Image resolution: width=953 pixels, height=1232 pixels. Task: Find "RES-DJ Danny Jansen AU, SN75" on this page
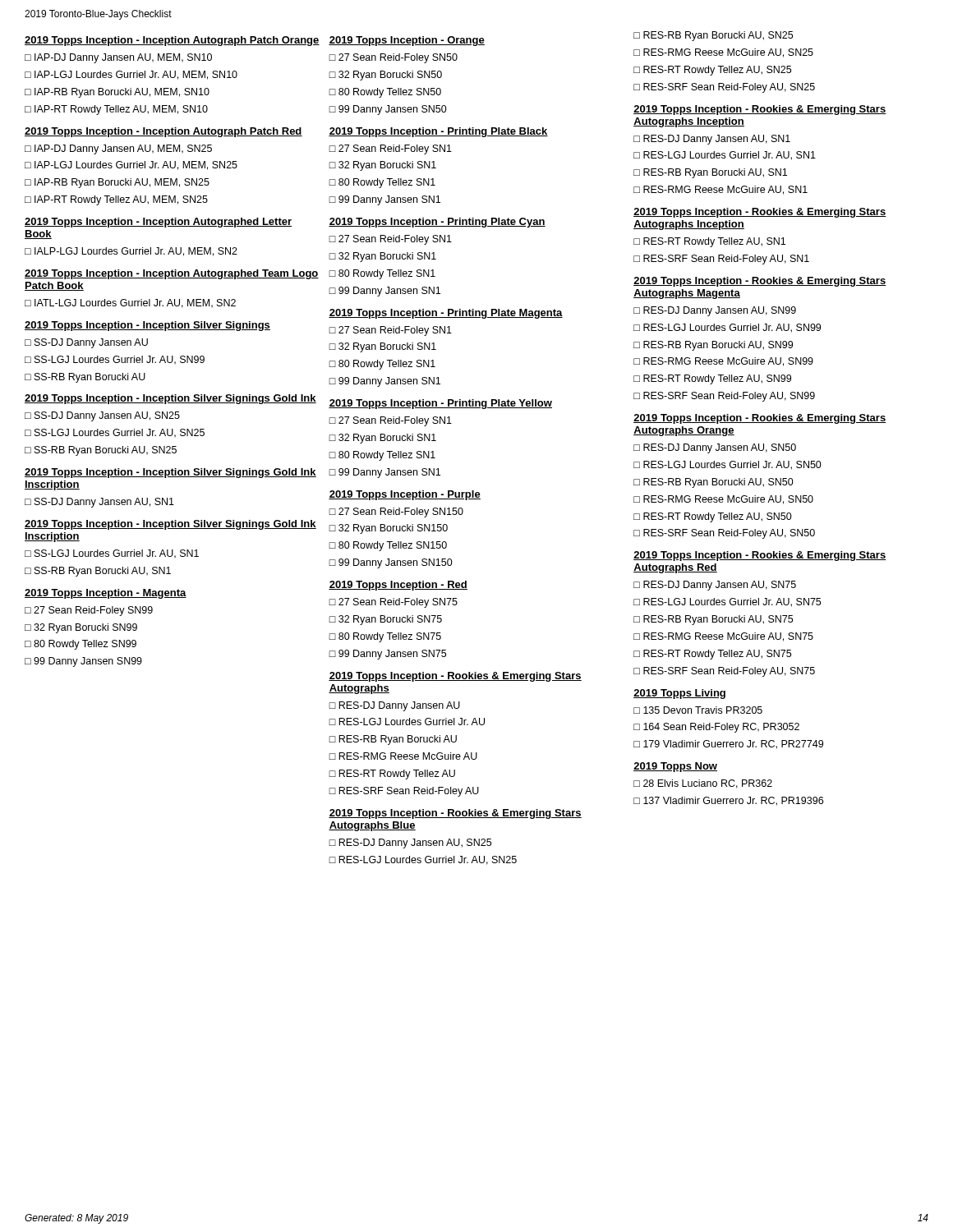pos(720,585)
